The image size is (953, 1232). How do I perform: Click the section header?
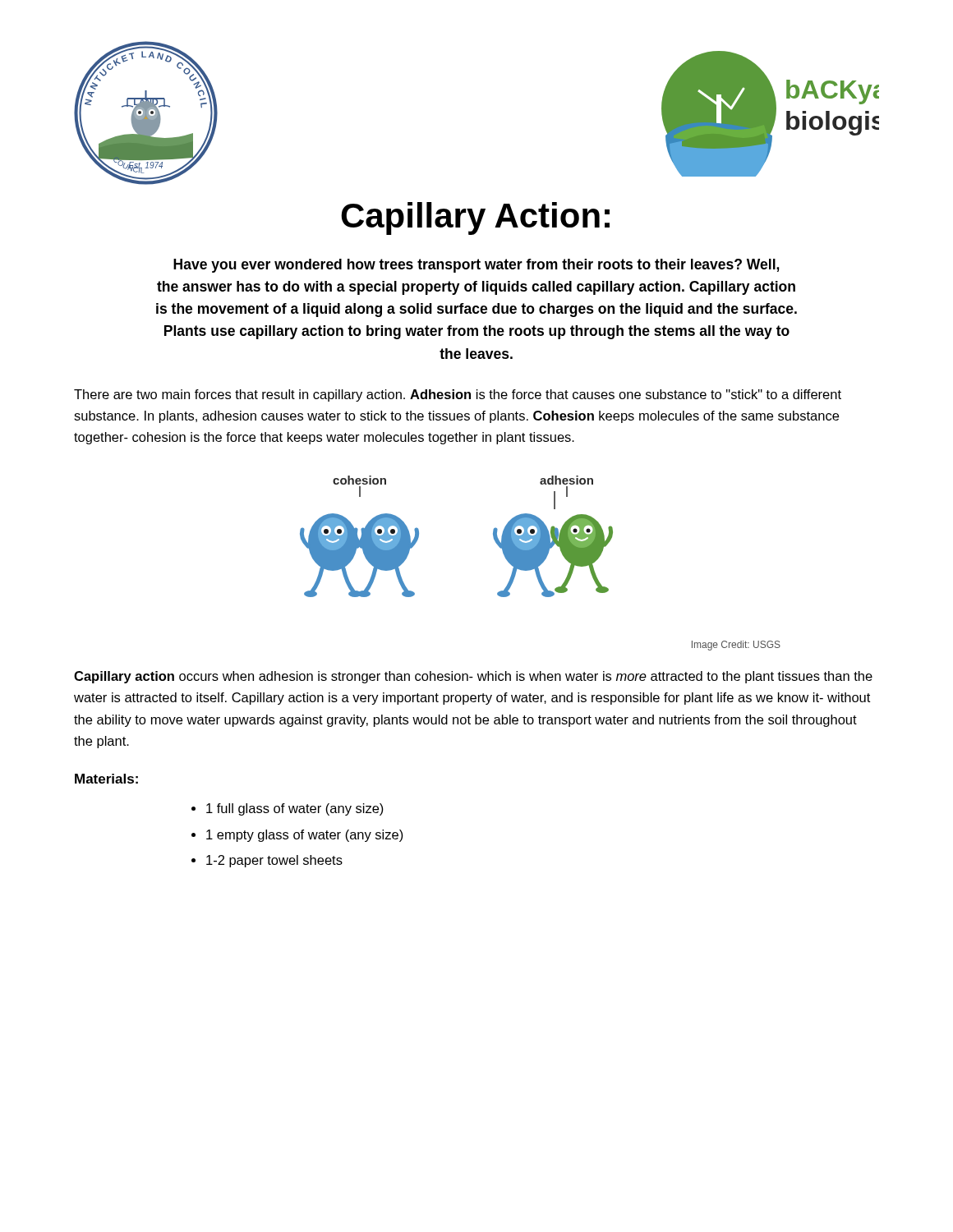[107, 779]
